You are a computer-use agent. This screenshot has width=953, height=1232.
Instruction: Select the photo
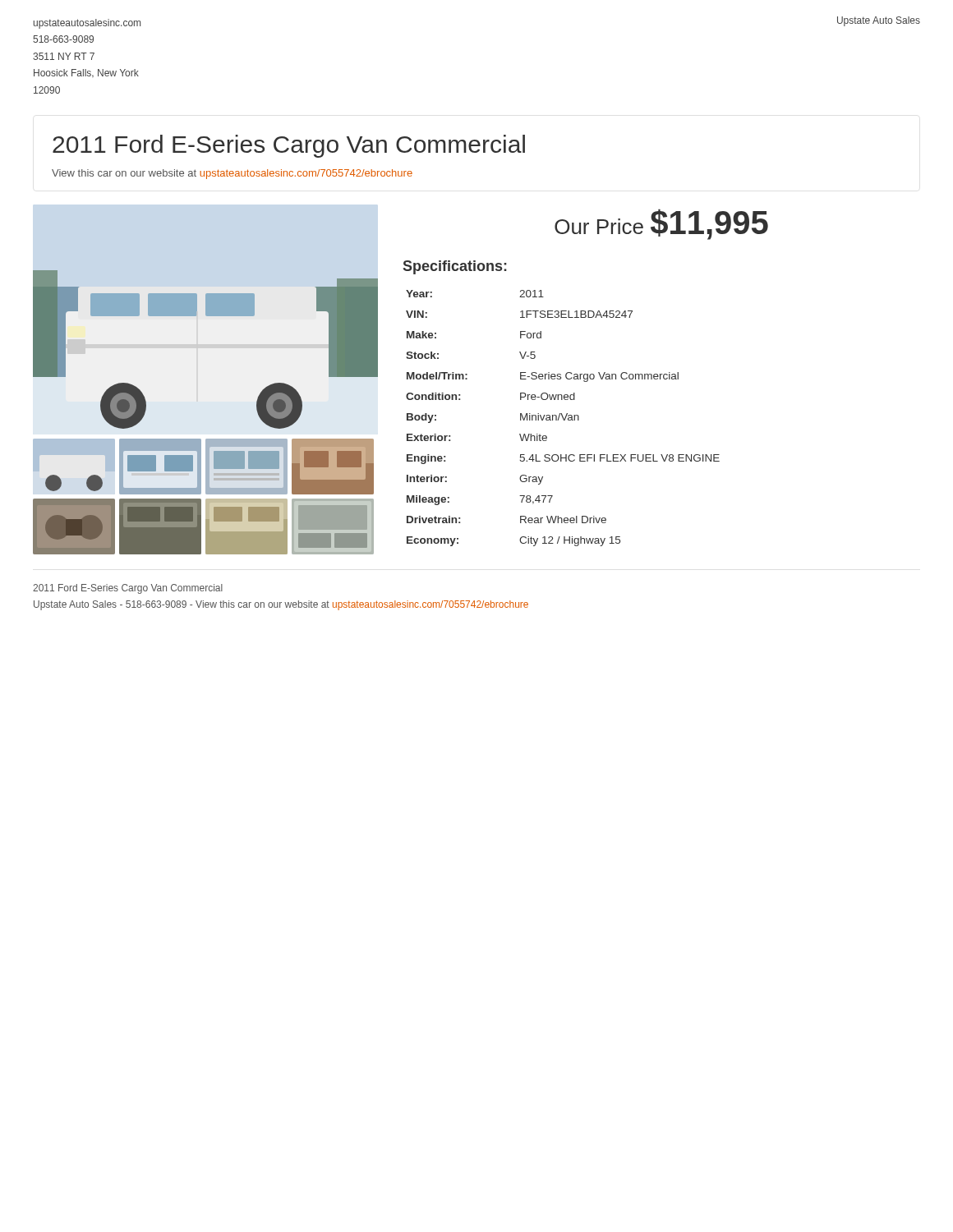point(205,379)
